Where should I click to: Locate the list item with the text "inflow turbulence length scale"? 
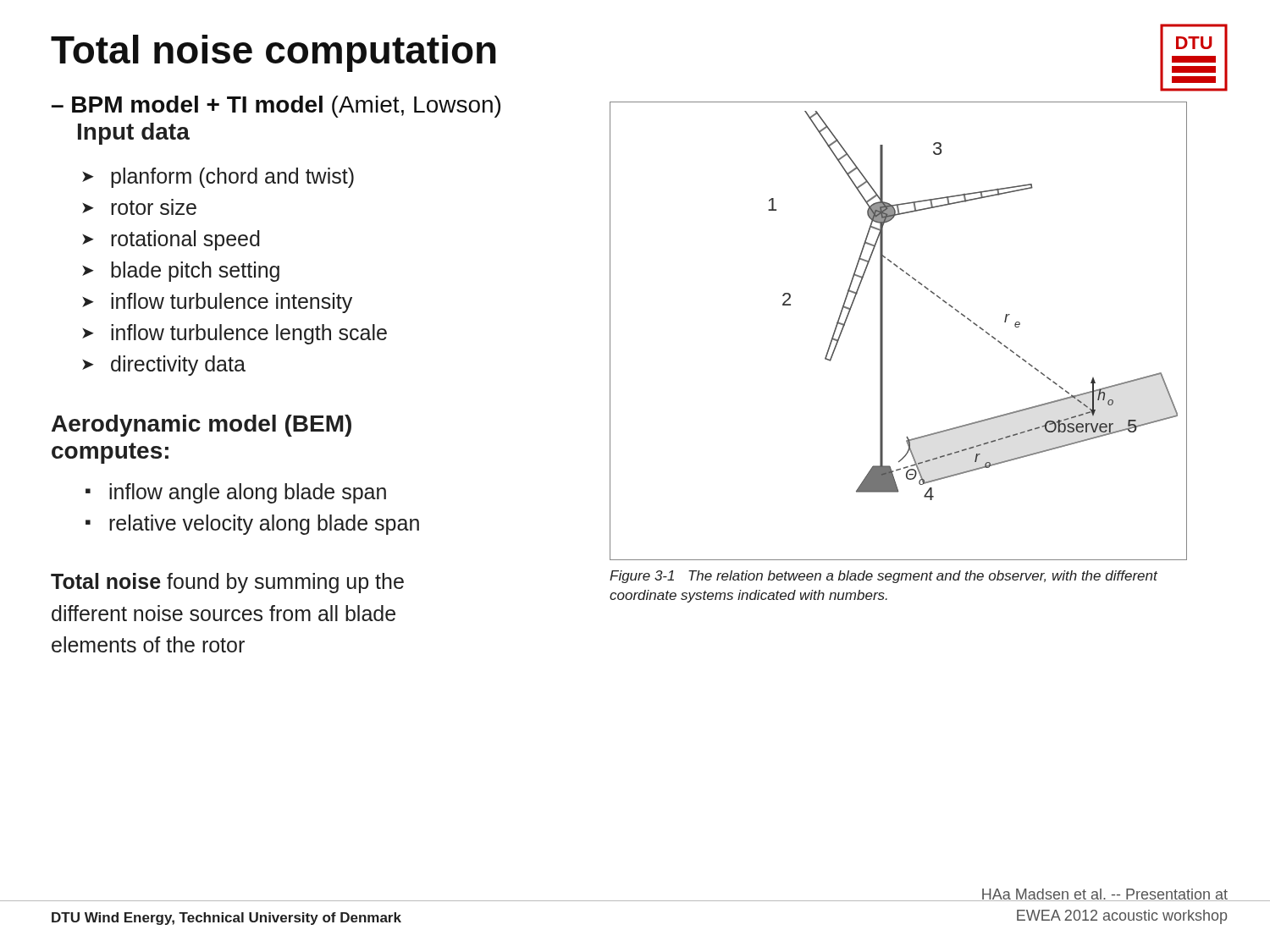(249, 333)
